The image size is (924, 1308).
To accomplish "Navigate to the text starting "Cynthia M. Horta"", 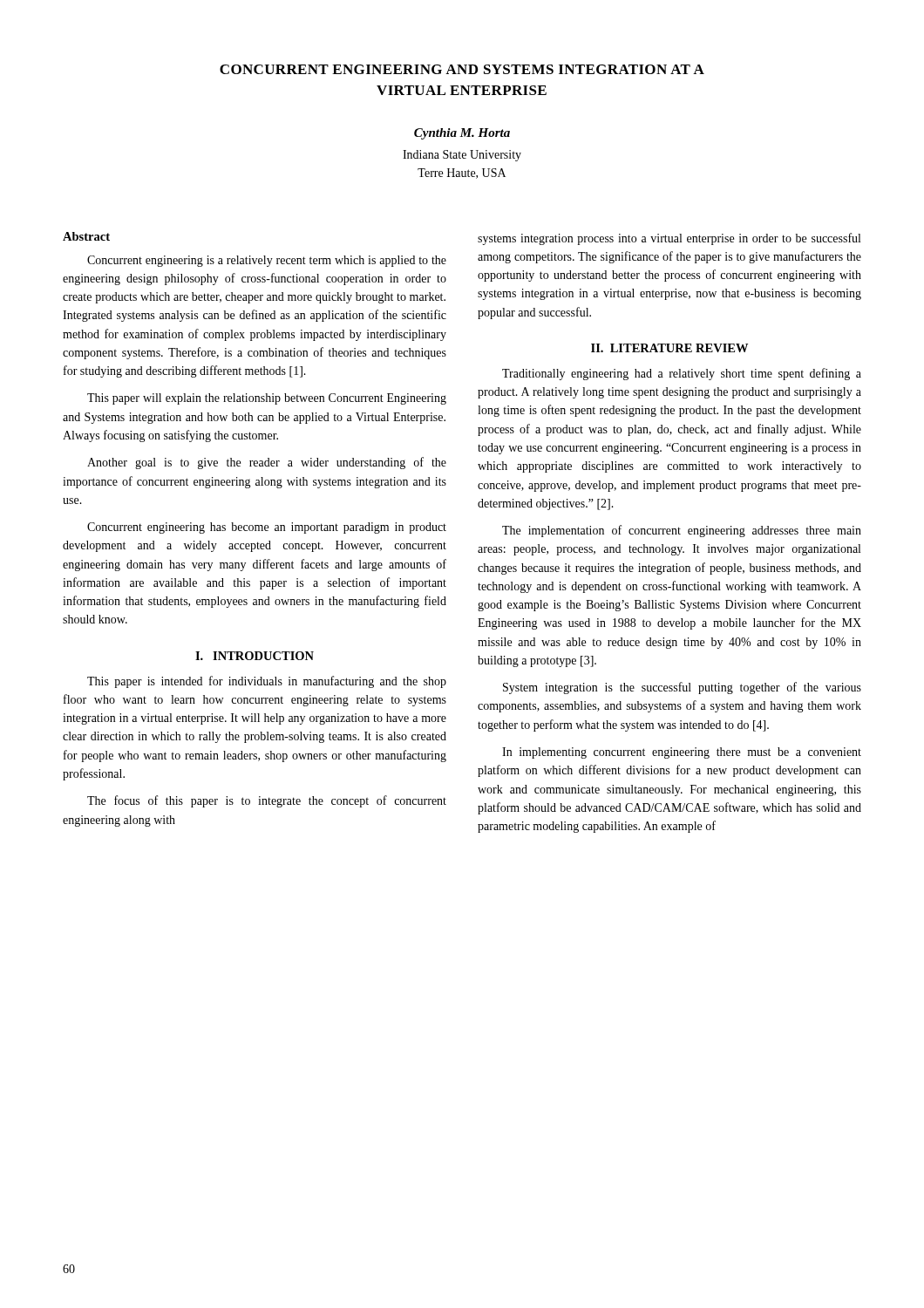I will pyautogui.click(x=462, y=132).
